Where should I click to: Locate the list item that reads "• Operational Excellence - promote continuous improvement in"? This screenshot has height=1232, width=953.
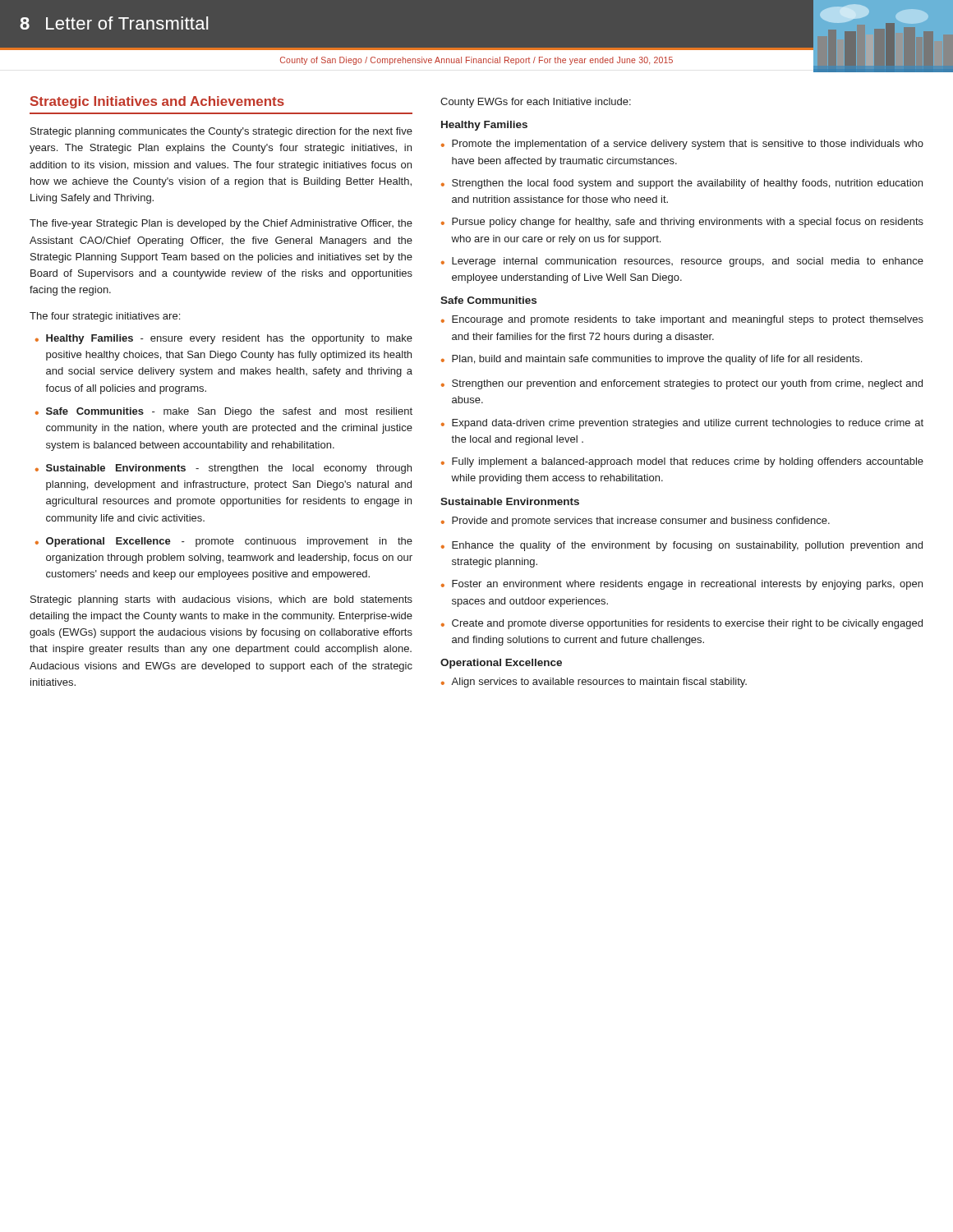(223, 558)
